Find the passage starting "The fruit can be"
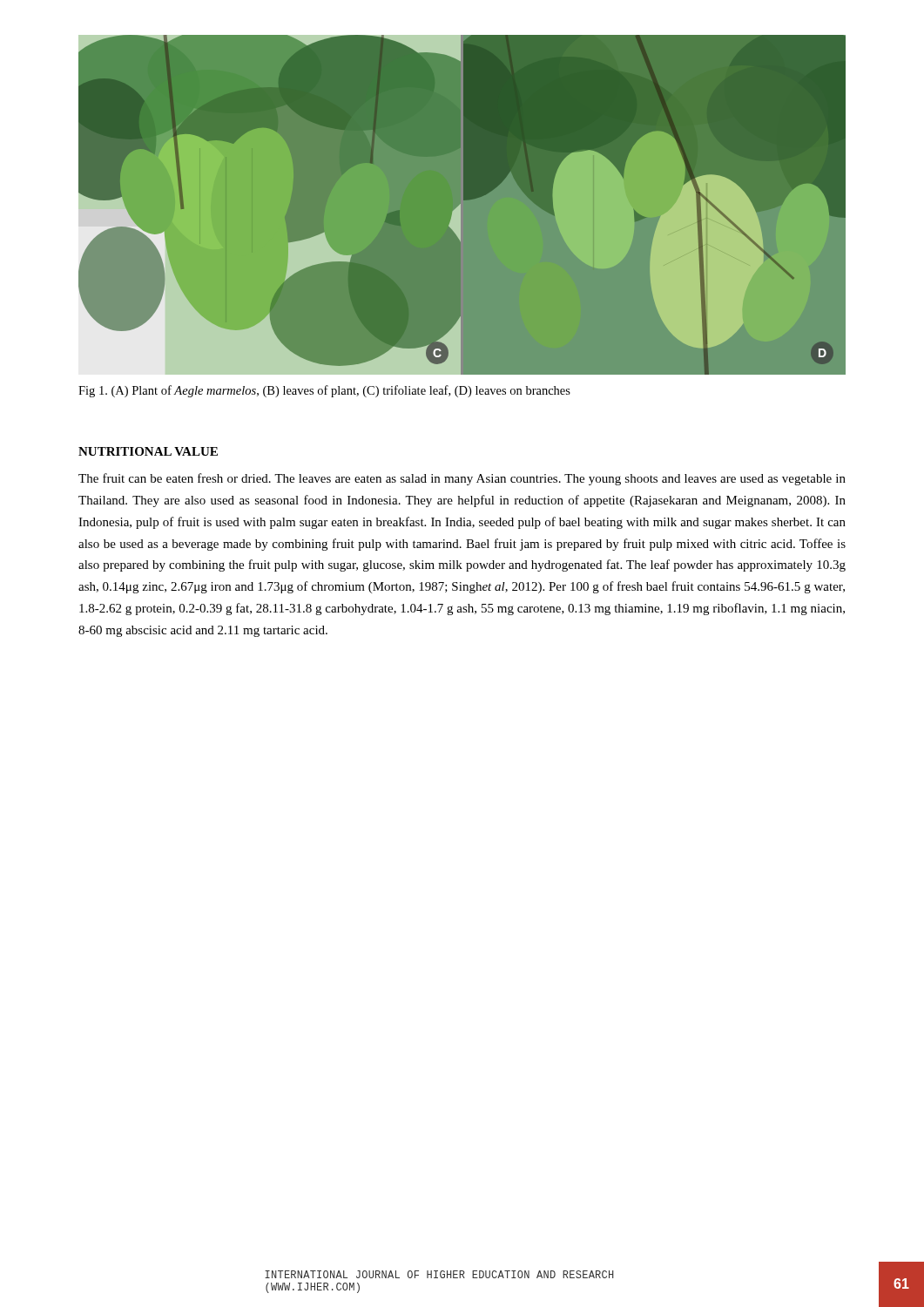Viewport: 924px width, 1307px height. pos(462,554)
